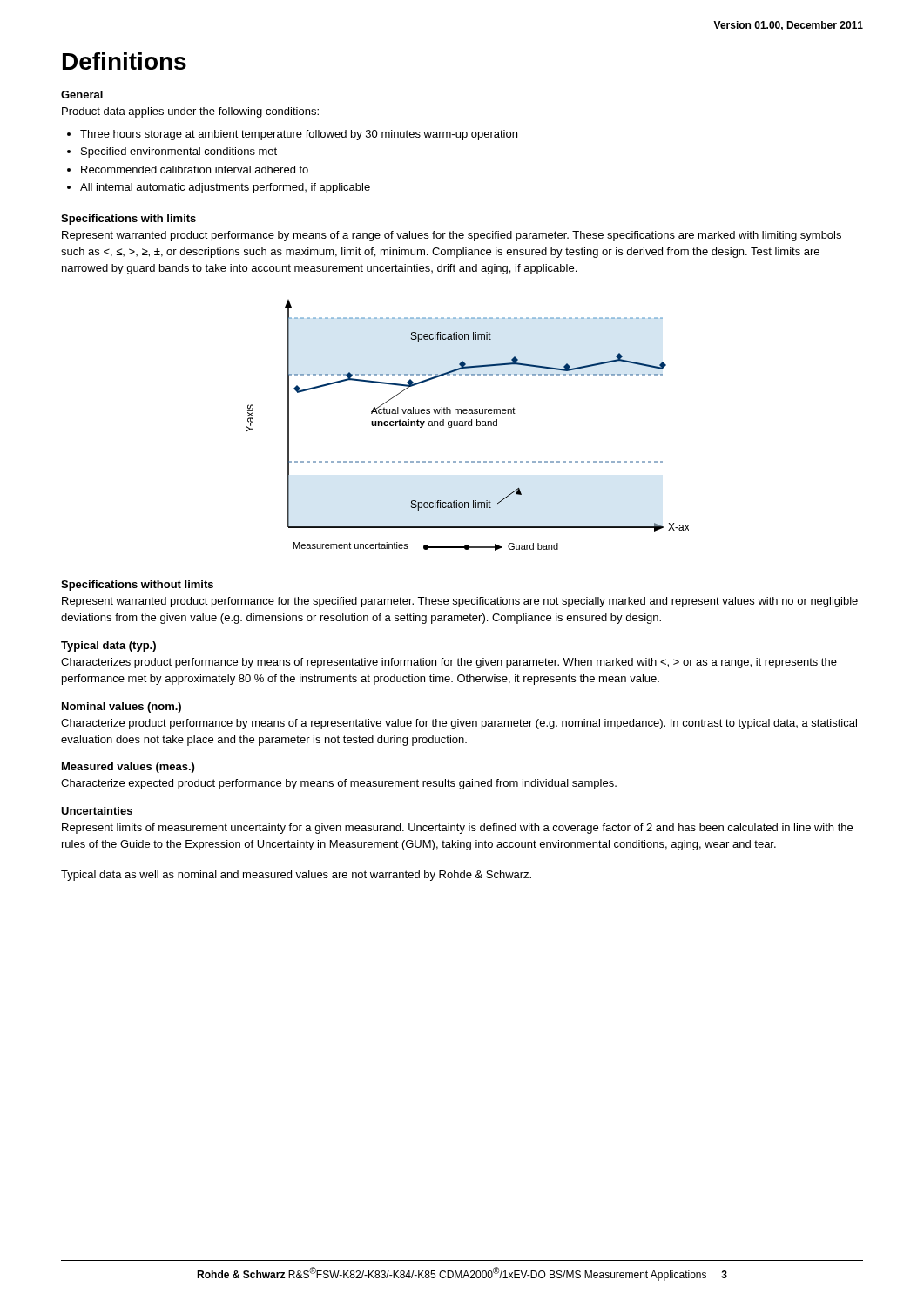This screenshot has width=924, height=1307.
Task: Click where it says "Measured values (meas.)"
Action: click(128, 767)
